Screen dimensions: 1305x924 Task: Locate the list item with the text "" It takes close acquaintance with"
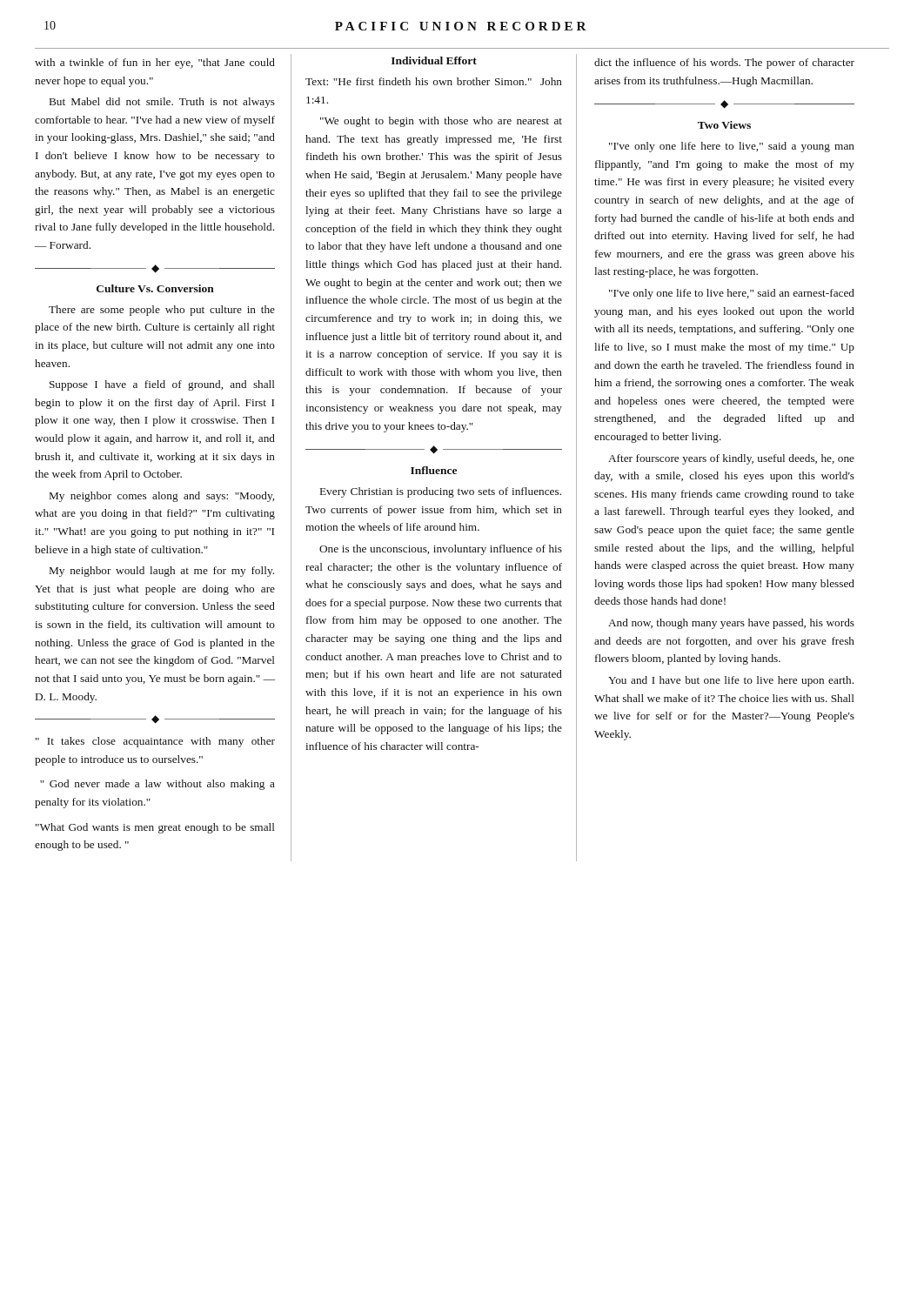(x=155, y=750)
